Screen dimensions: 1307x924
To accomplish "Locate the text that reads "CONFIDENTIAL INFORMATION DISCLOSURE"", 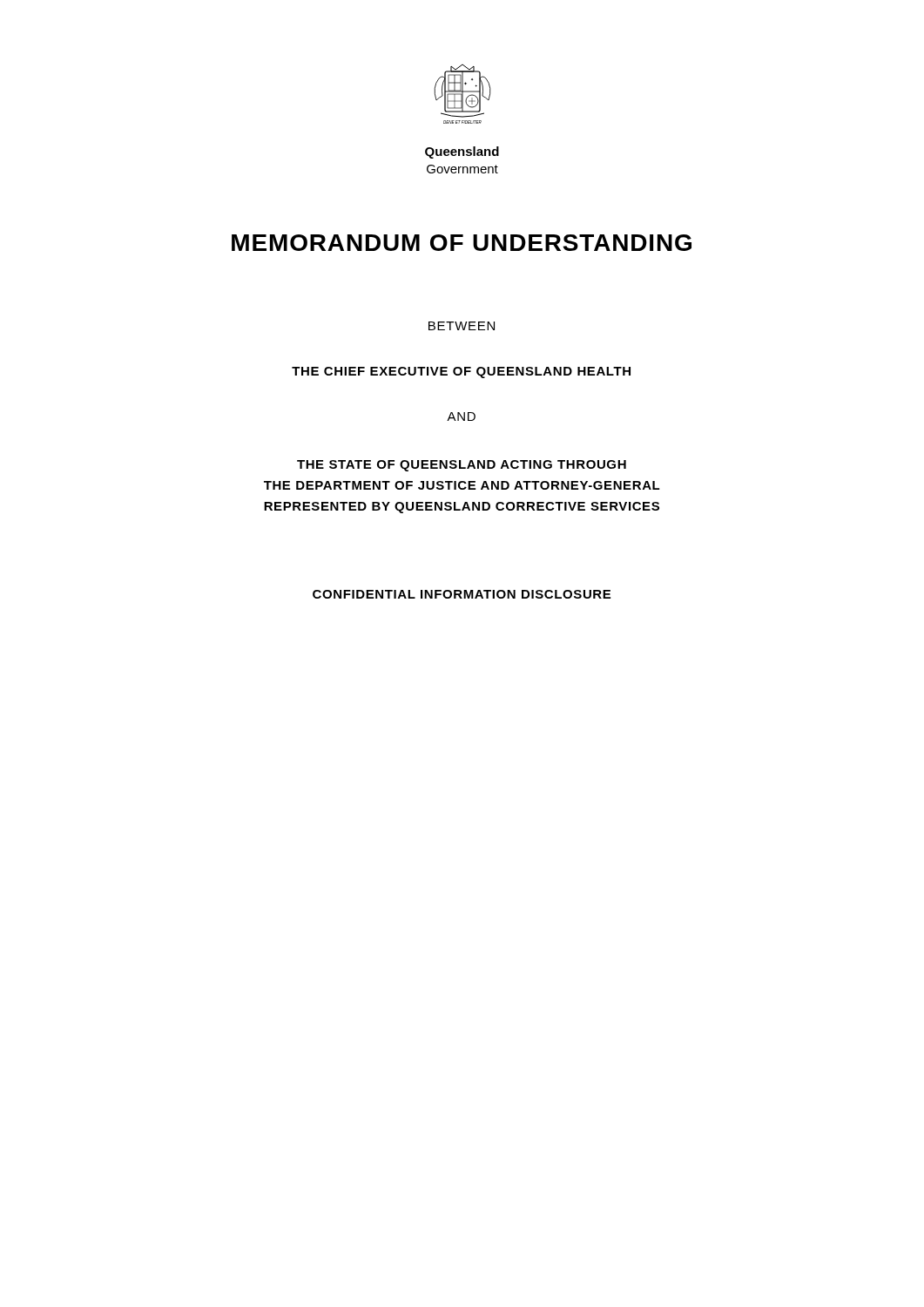I will click(462, 594).
